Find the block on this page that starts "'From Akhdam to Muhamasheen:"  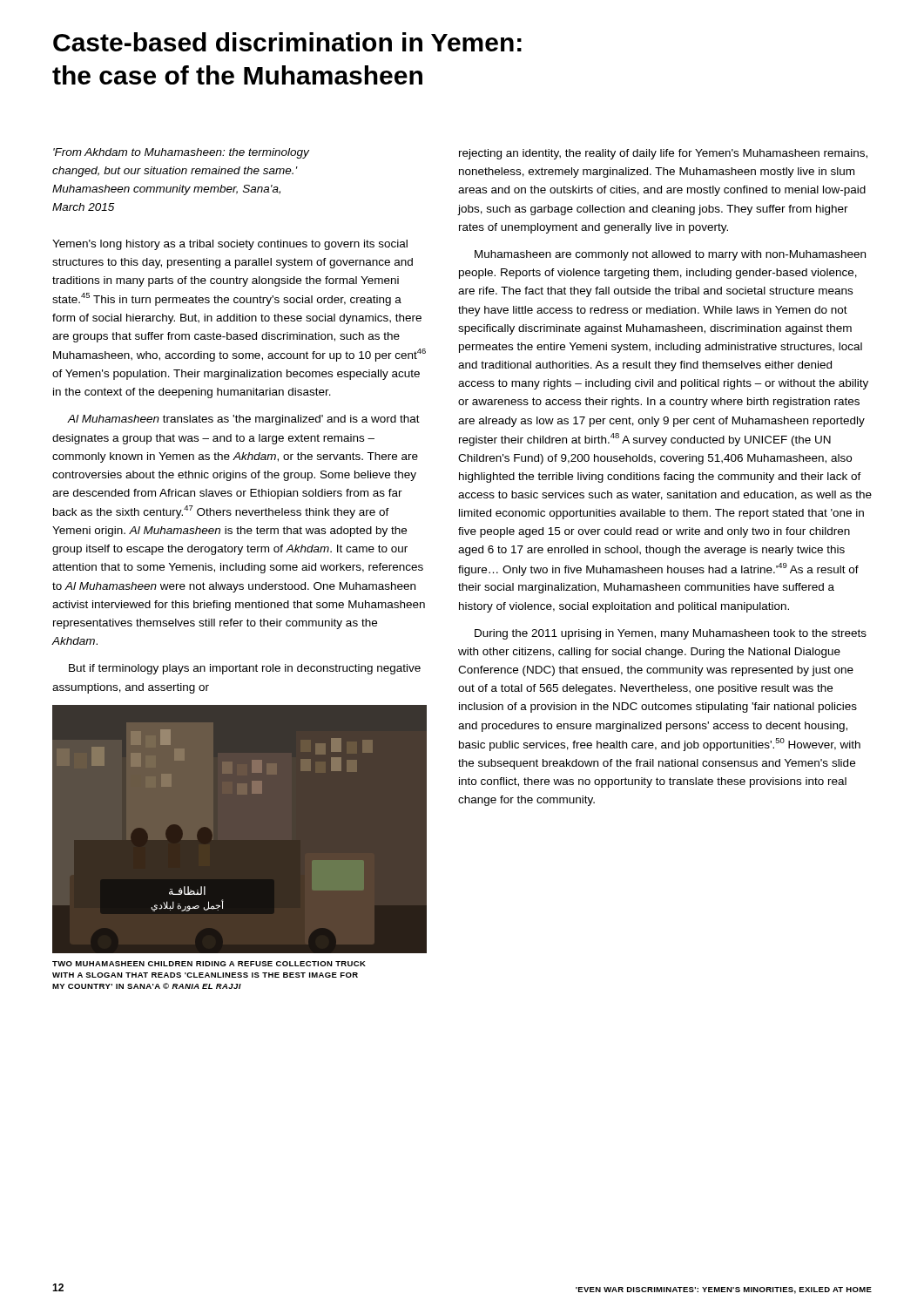click(x=181, y=179)
